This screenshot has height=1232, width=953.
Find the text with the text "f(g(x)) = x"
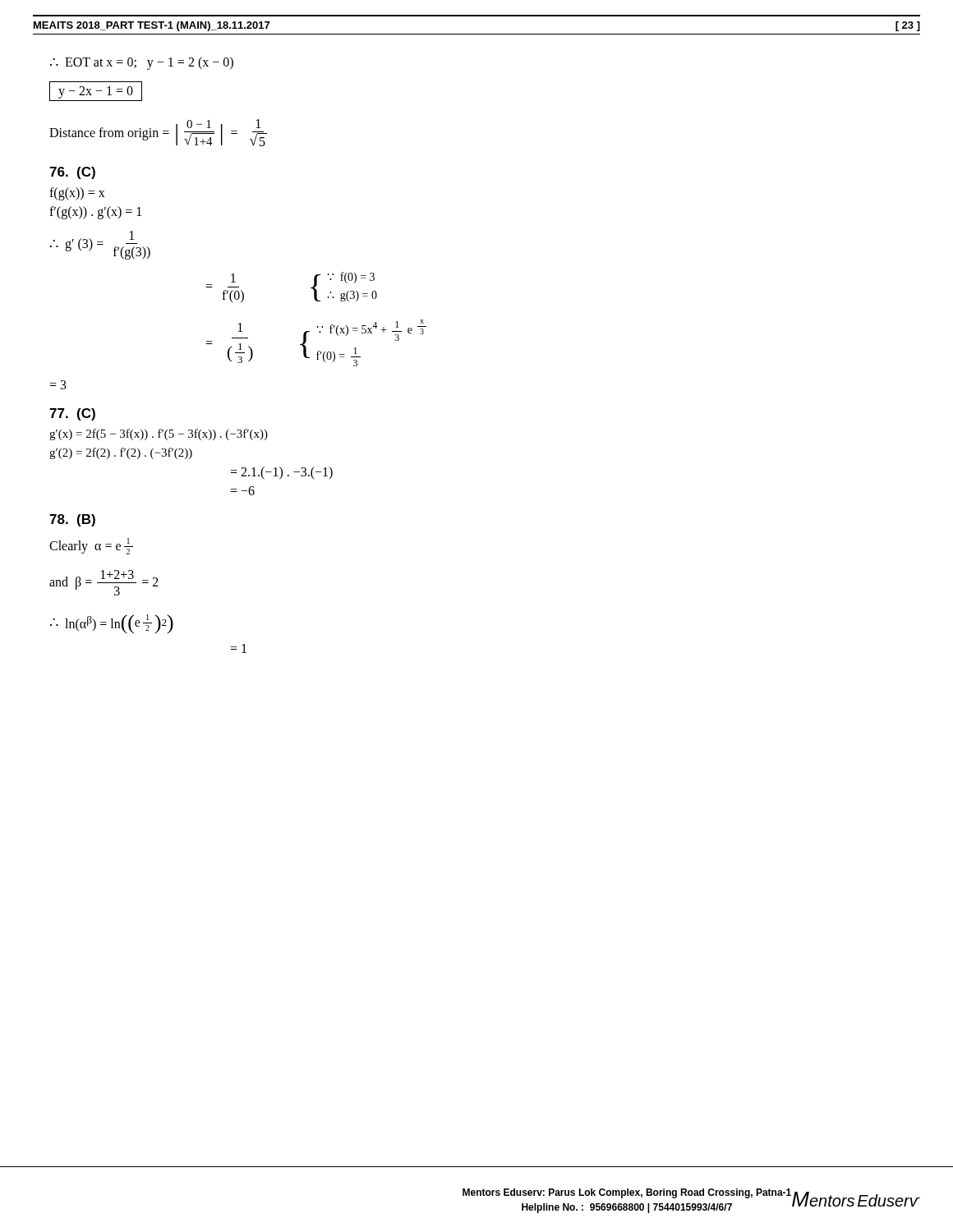click(x=77, y=193)
